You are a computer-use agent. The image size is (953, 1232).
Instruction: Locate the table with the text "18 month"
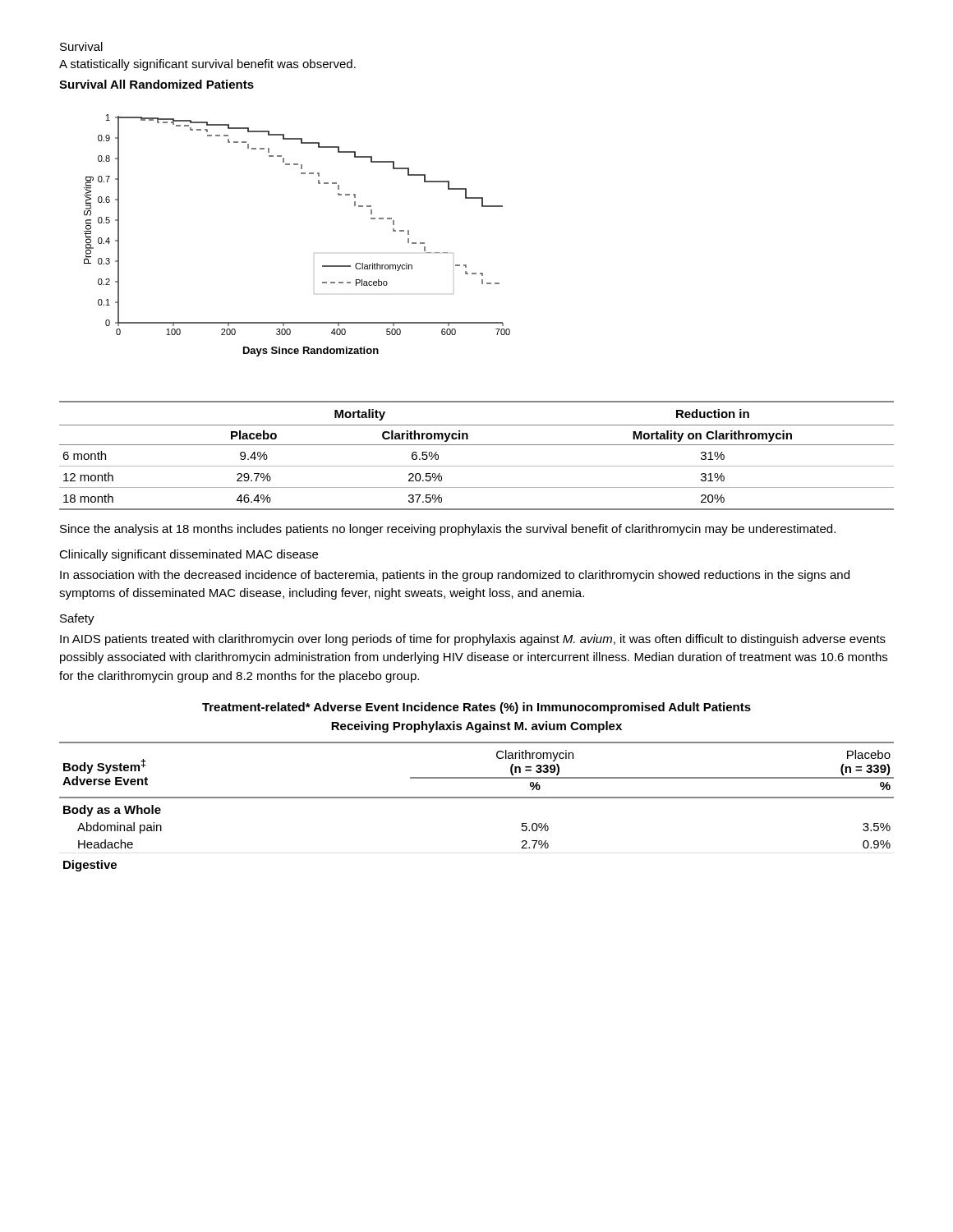[476, 455]
